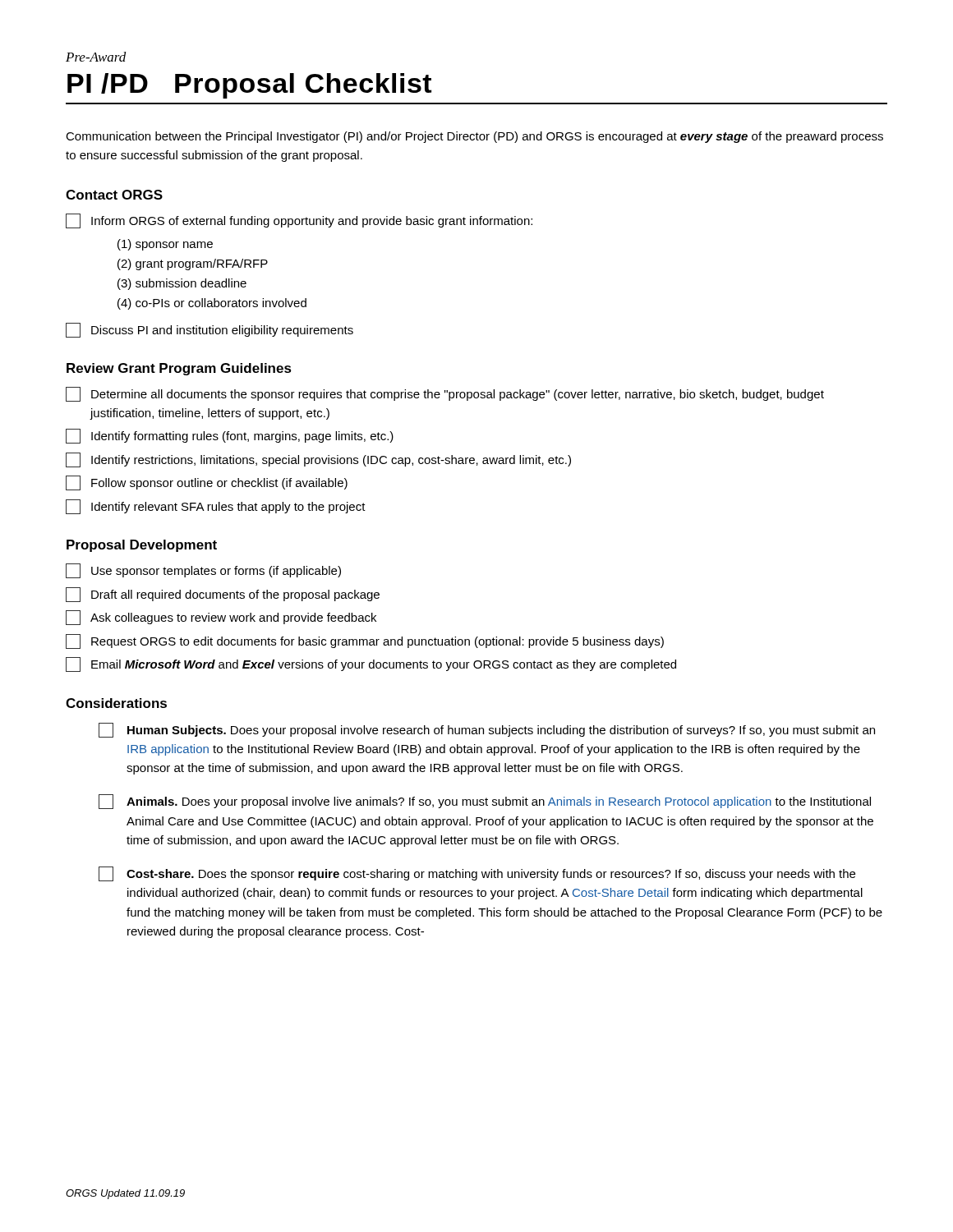Image resolution: width=953 pixels, height=1232 pixels.
Task: Select the region starting "Animals. Does your"
Action: pos(493,821)
